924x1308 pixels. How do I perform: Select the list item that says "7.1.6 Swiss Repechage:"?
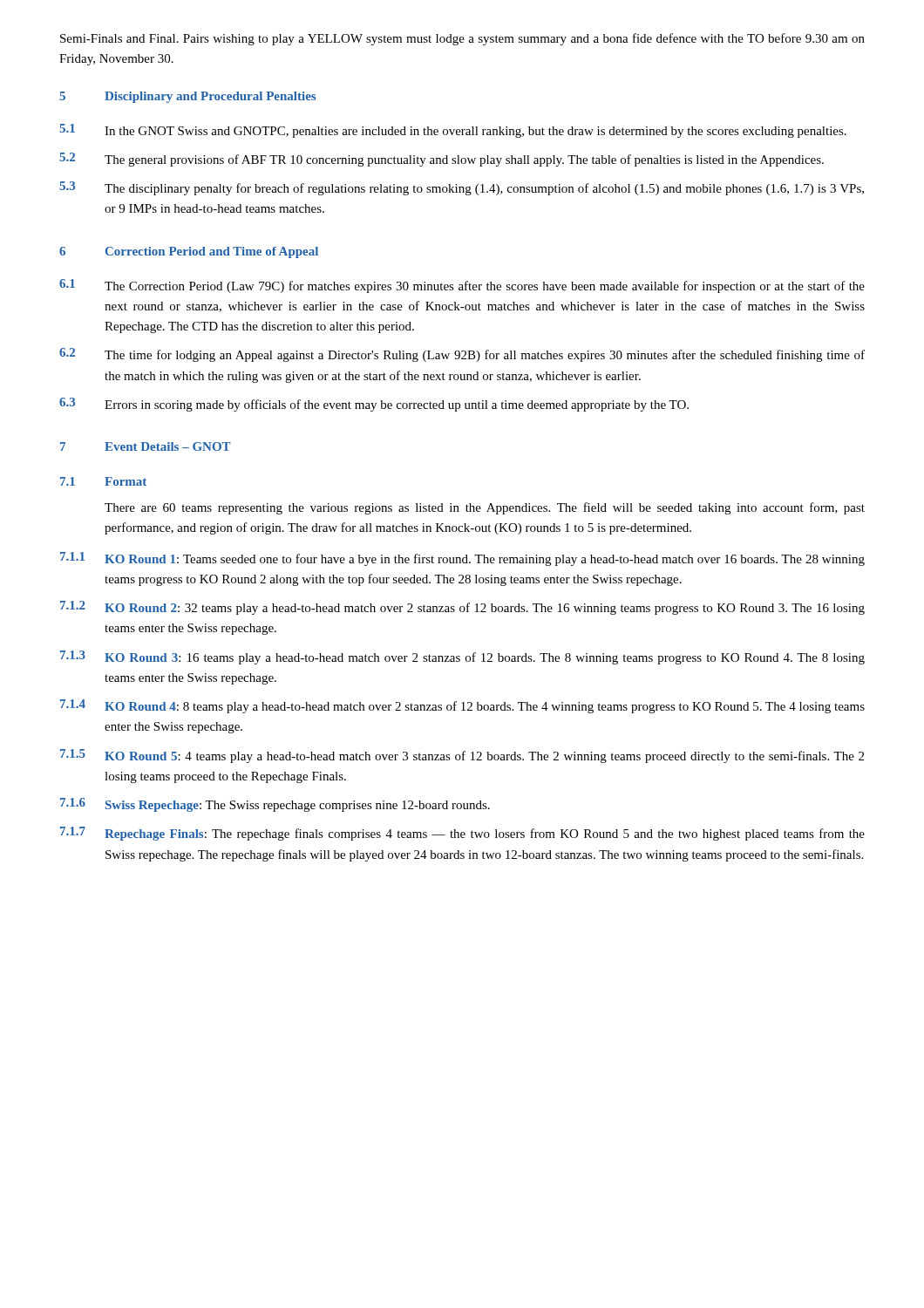[x=462, y=805]
